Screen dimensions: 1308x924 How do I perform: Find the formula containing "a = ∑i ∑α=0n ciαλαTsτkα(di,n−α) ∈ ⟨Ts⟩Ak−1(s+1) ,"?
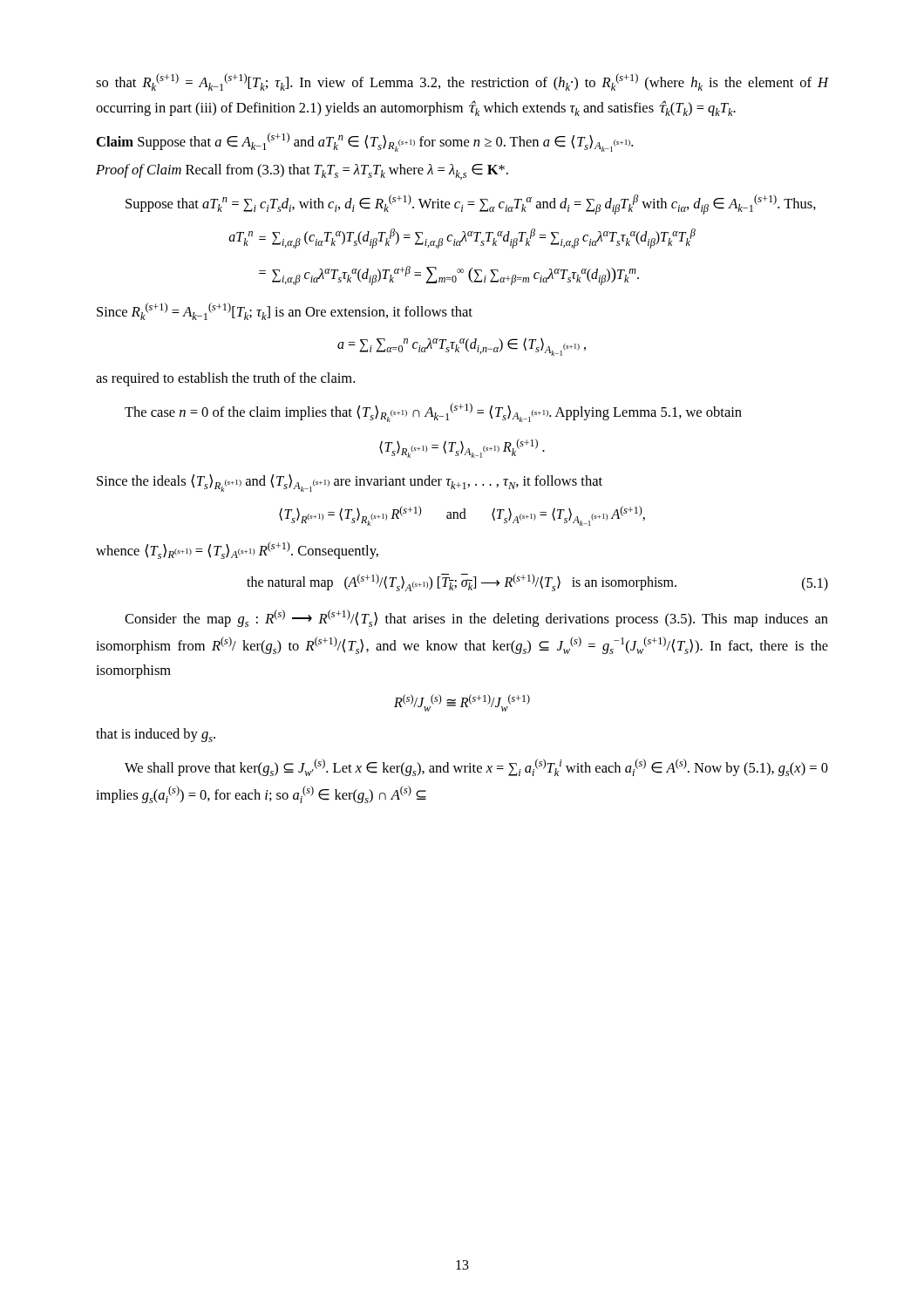462,346
